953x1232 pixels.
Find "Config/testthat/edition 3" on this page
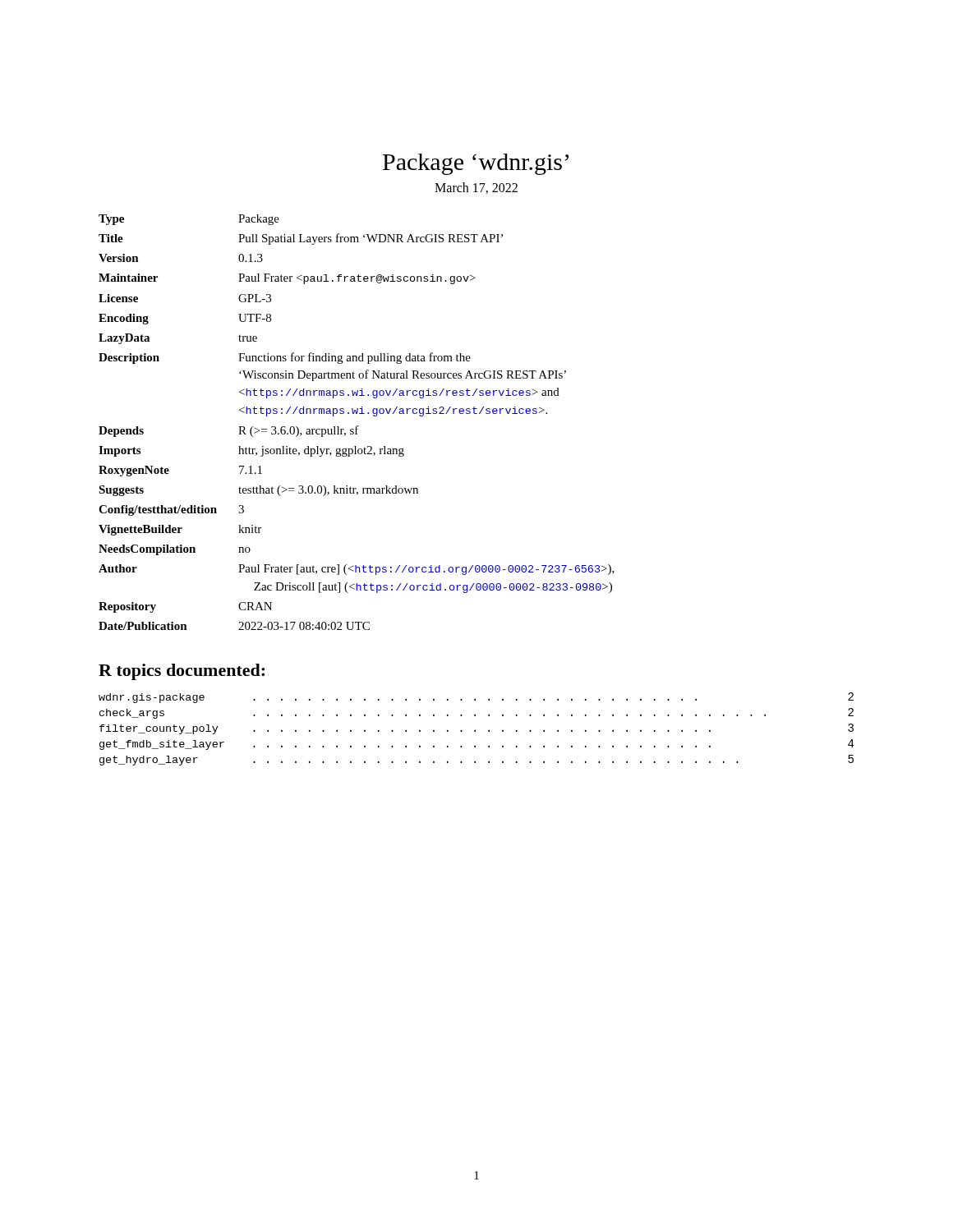(x=171, y=510)
